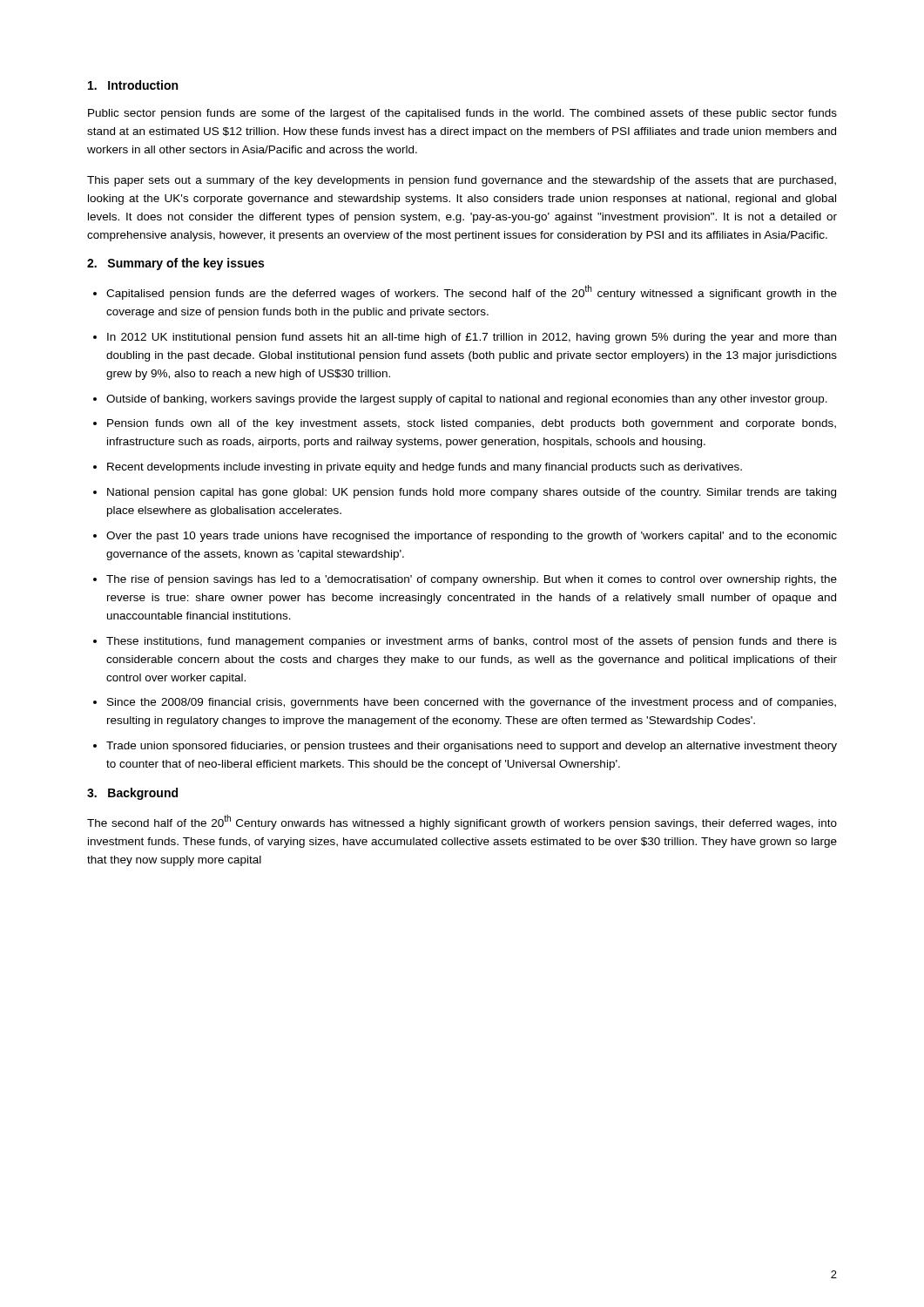Click on the block starting "Outside of banking, workers savings"
This screenshot has width=924, height=1307.
467,398
